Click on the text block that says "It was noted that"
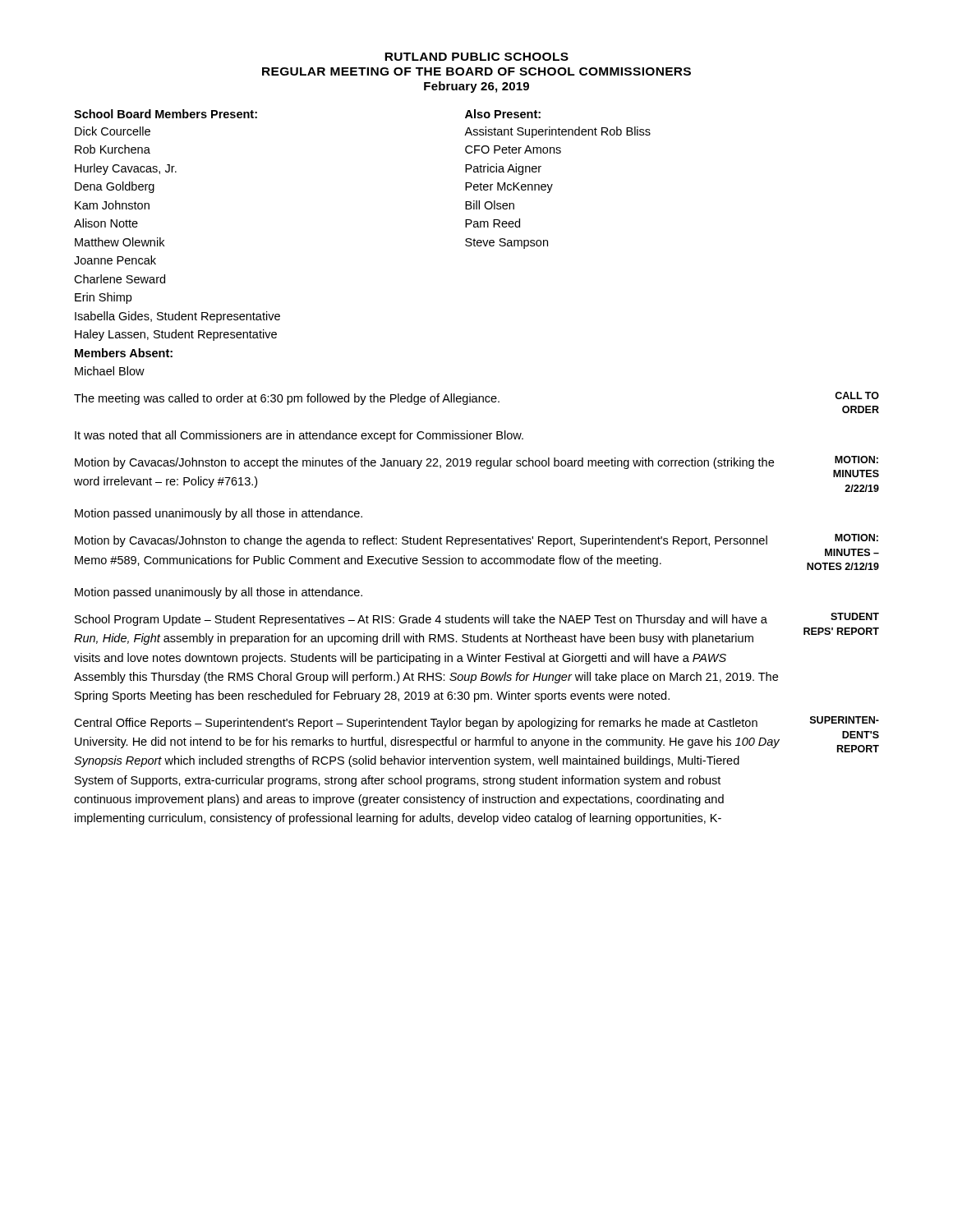953x1232 pixels. pos(299,435)
